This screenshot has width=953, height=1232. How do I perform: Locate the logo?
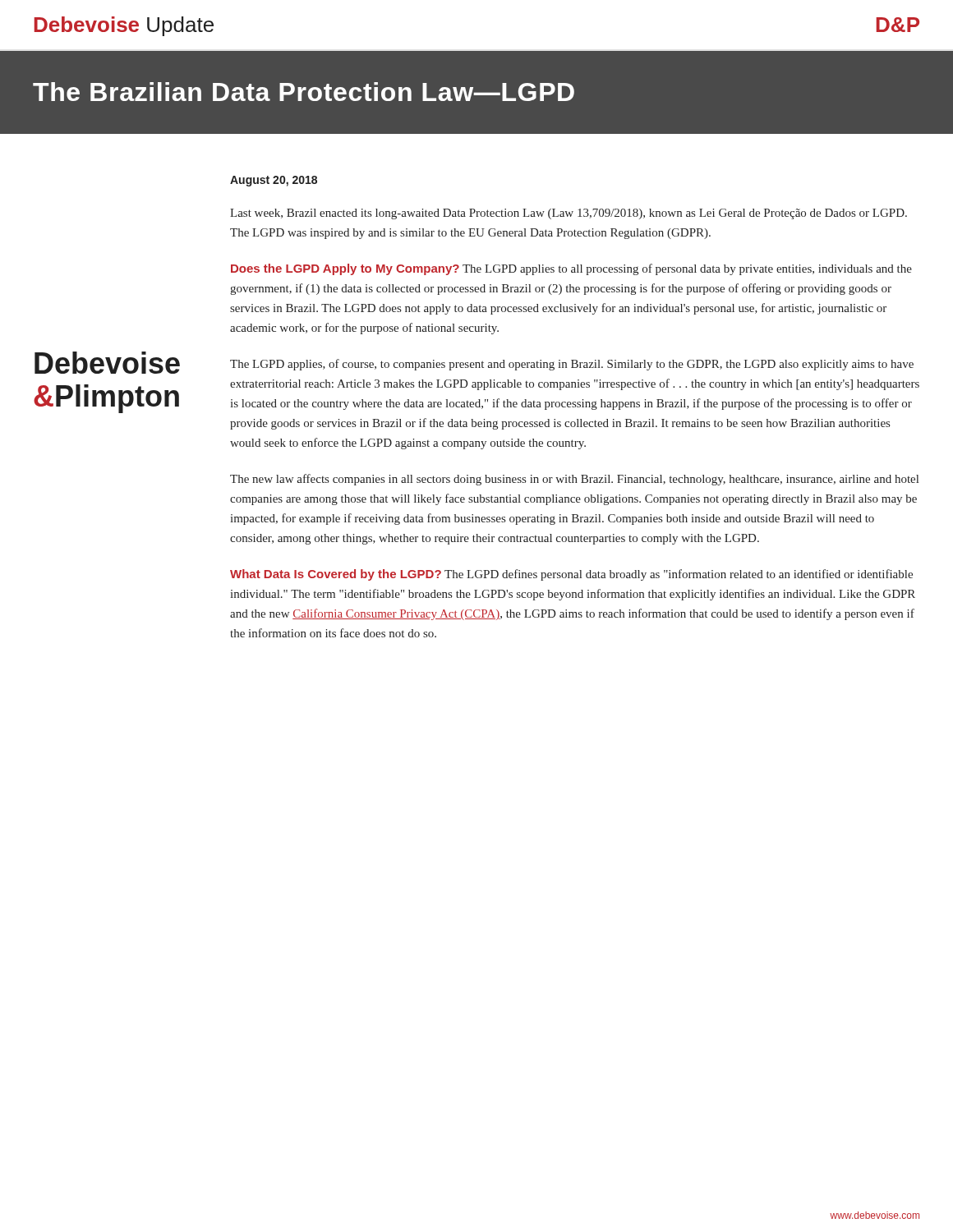click(119, 380)
